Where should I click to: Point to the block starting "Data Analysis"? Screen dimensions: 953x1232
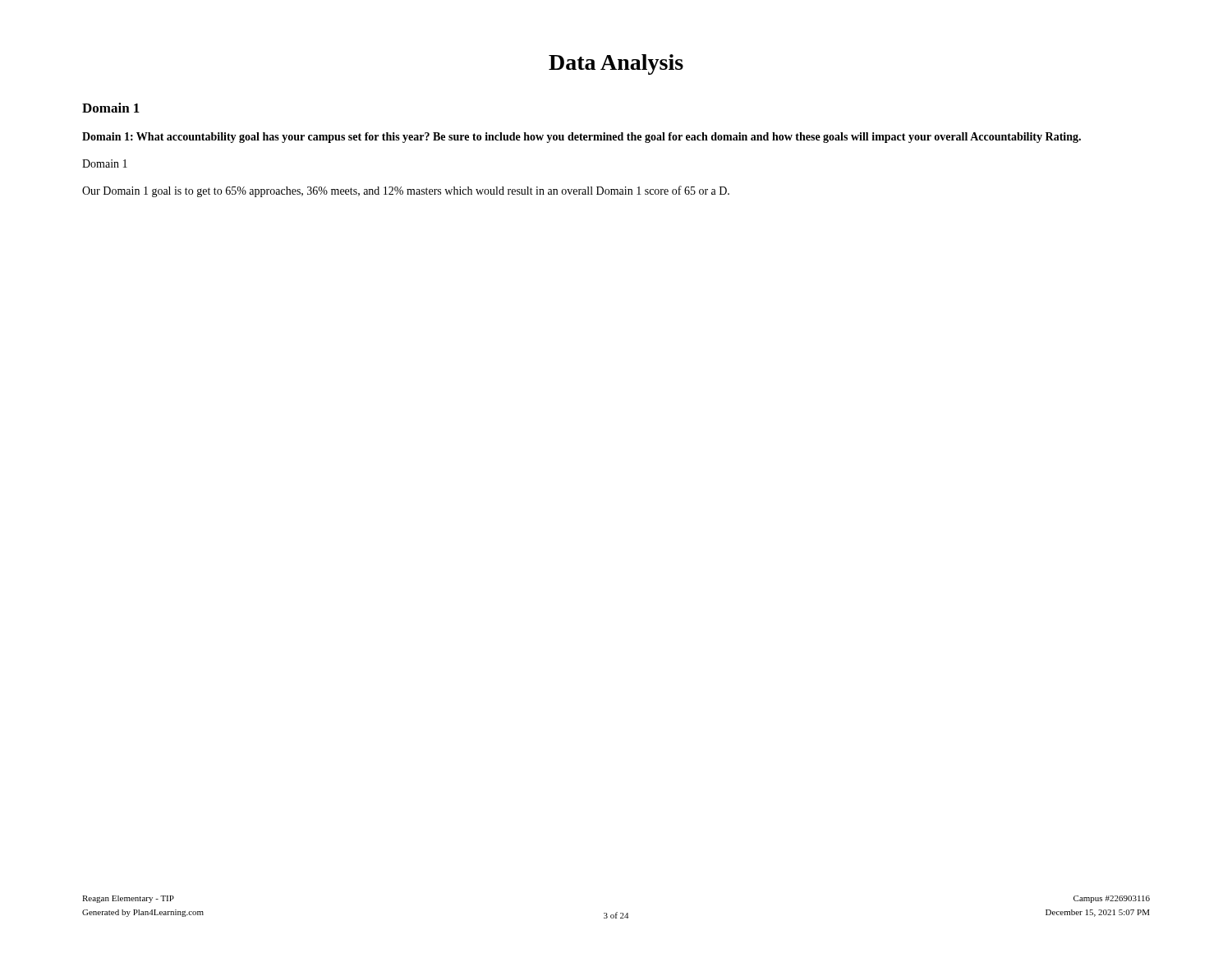(x=616, y=62)
